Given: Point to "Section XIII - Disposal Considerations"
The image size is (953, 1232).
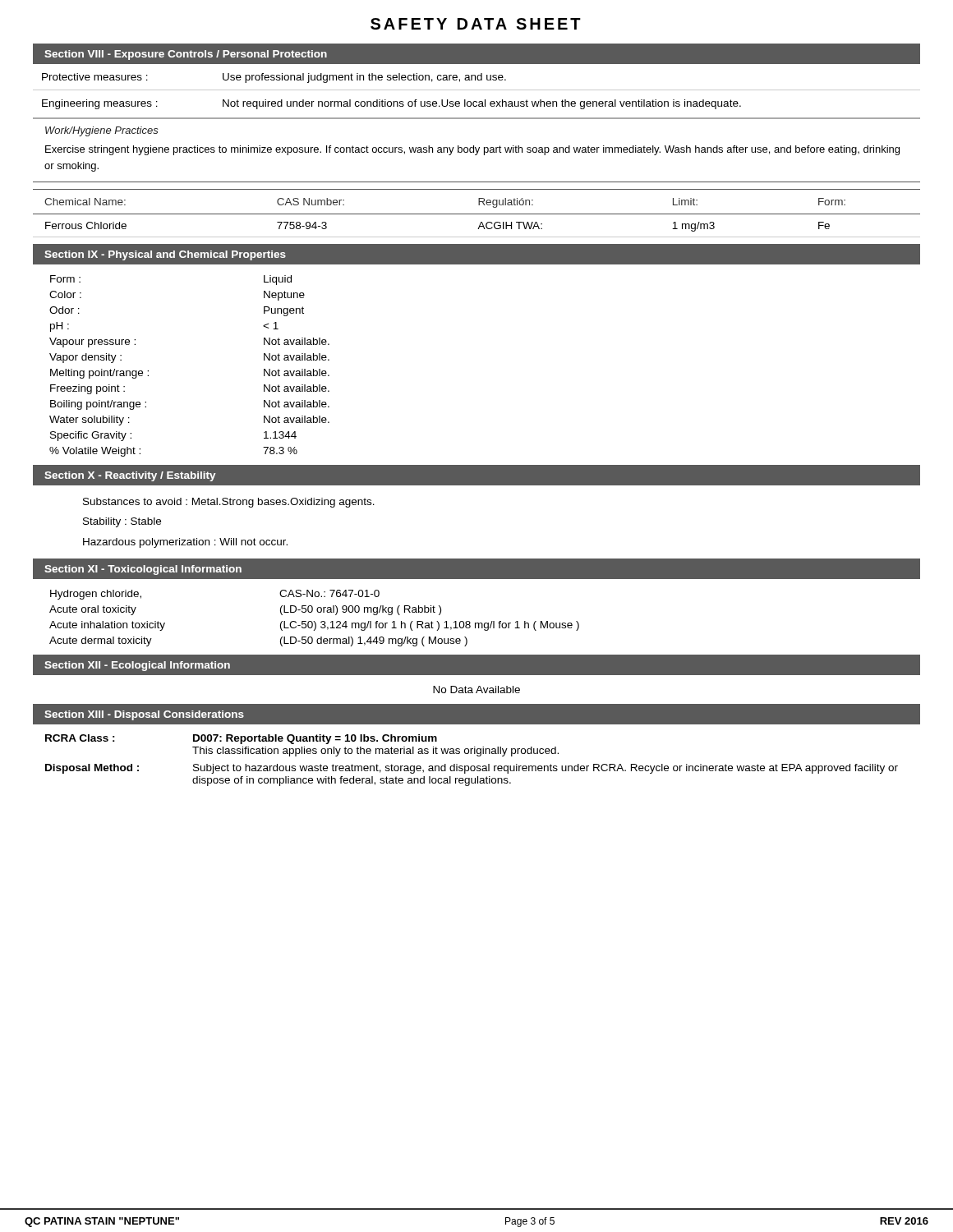Looking at the screenshot, I should point(144,714).
